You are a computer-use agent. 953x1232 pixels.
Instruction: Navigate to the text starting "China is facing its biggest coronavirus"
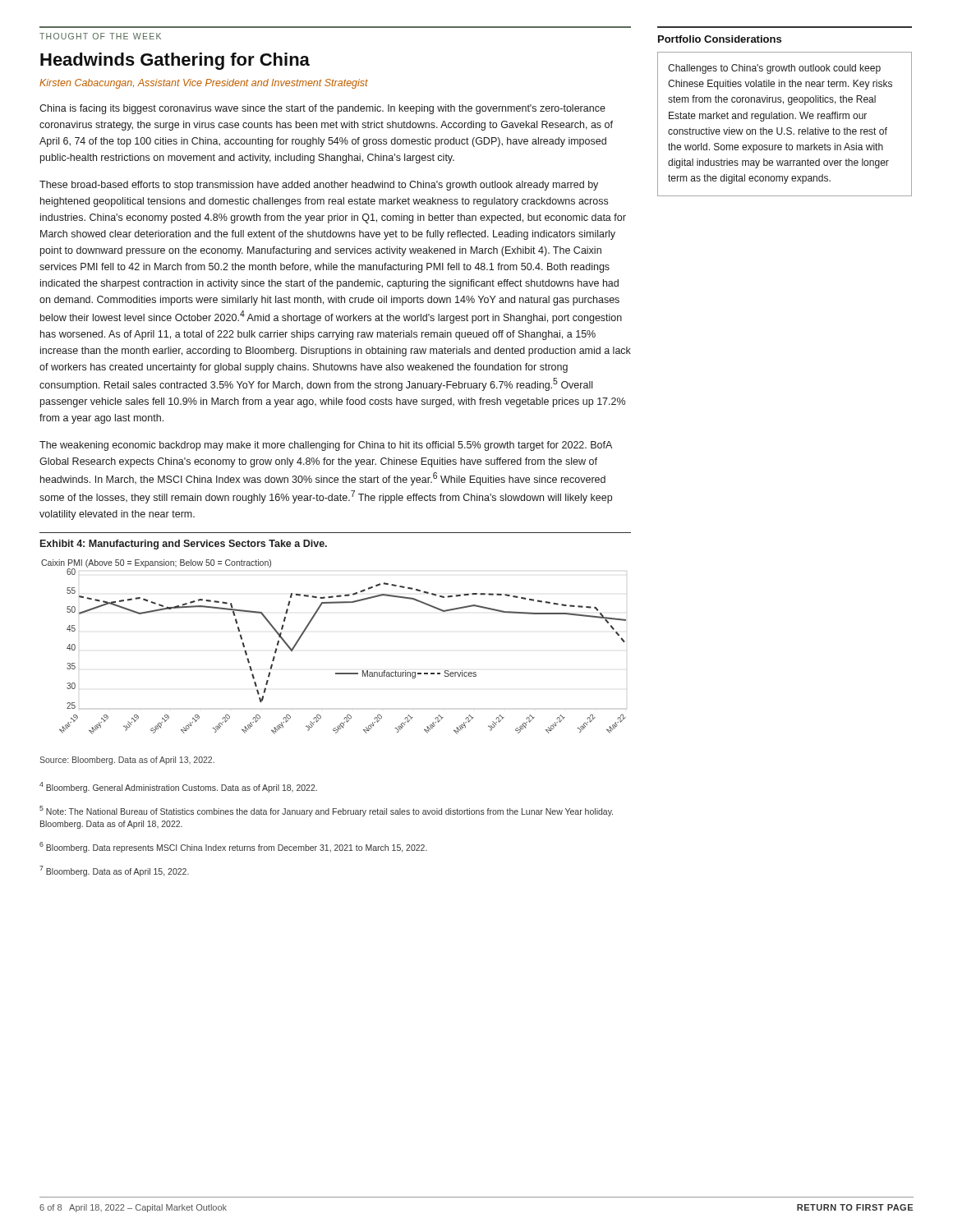point(335,133)
